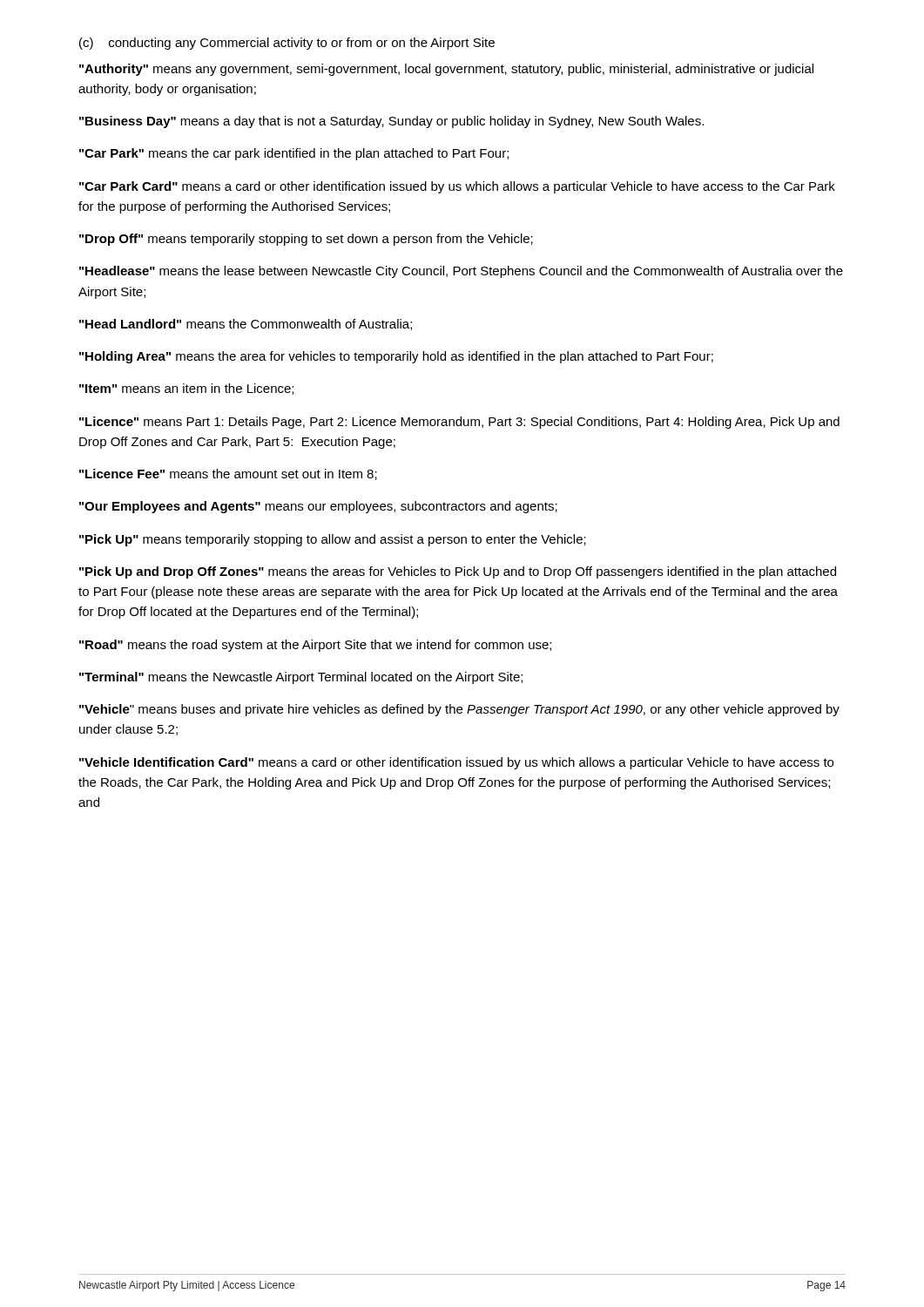Viewport: 924px width, 1307px height.
Task: Locate the block of text that opens with ""Head Landlord" means the"
Action: (x=246, y=323)
